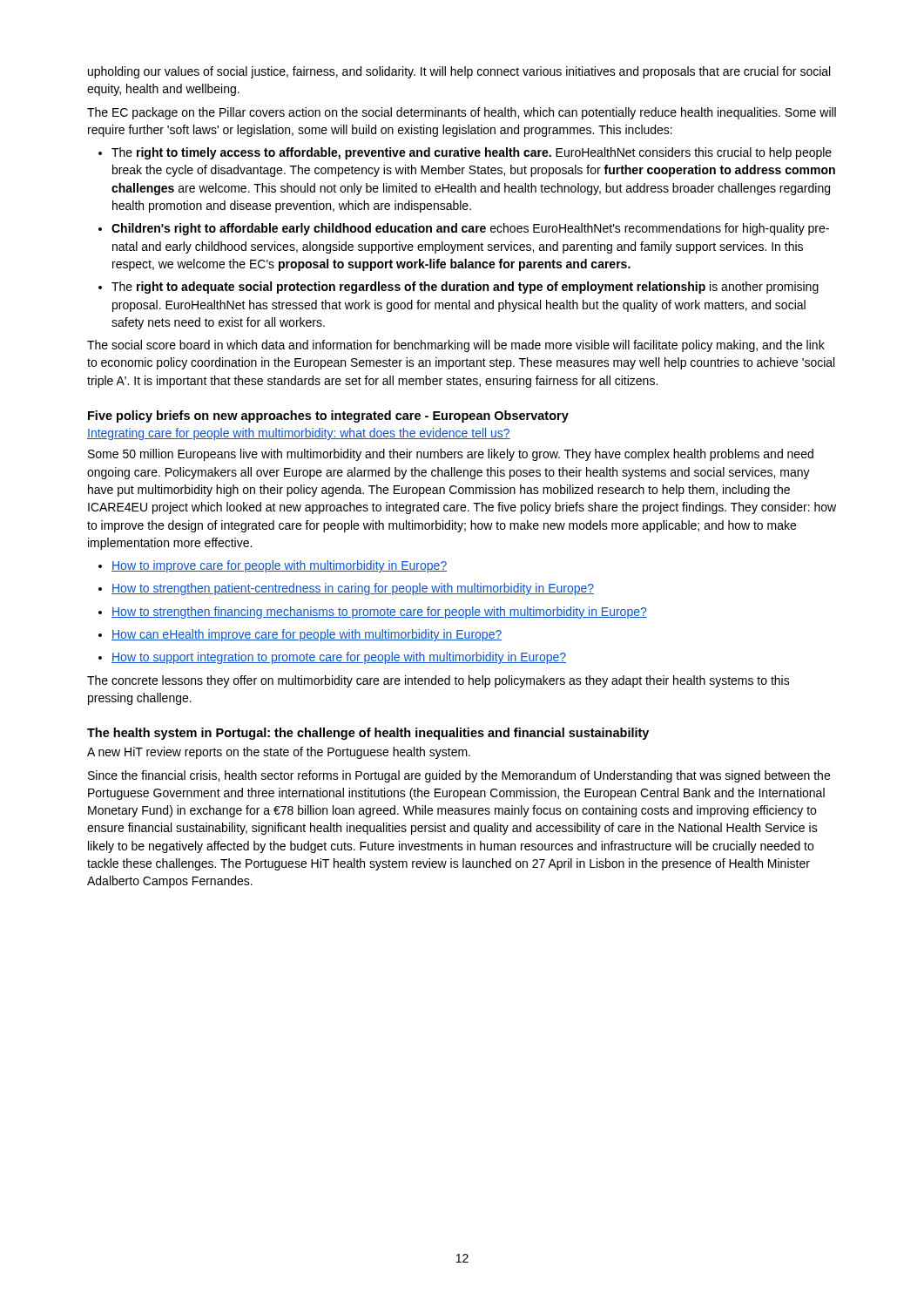Navigate to the element starting "The concrete lessons they offer"

(x=438, y=689)
